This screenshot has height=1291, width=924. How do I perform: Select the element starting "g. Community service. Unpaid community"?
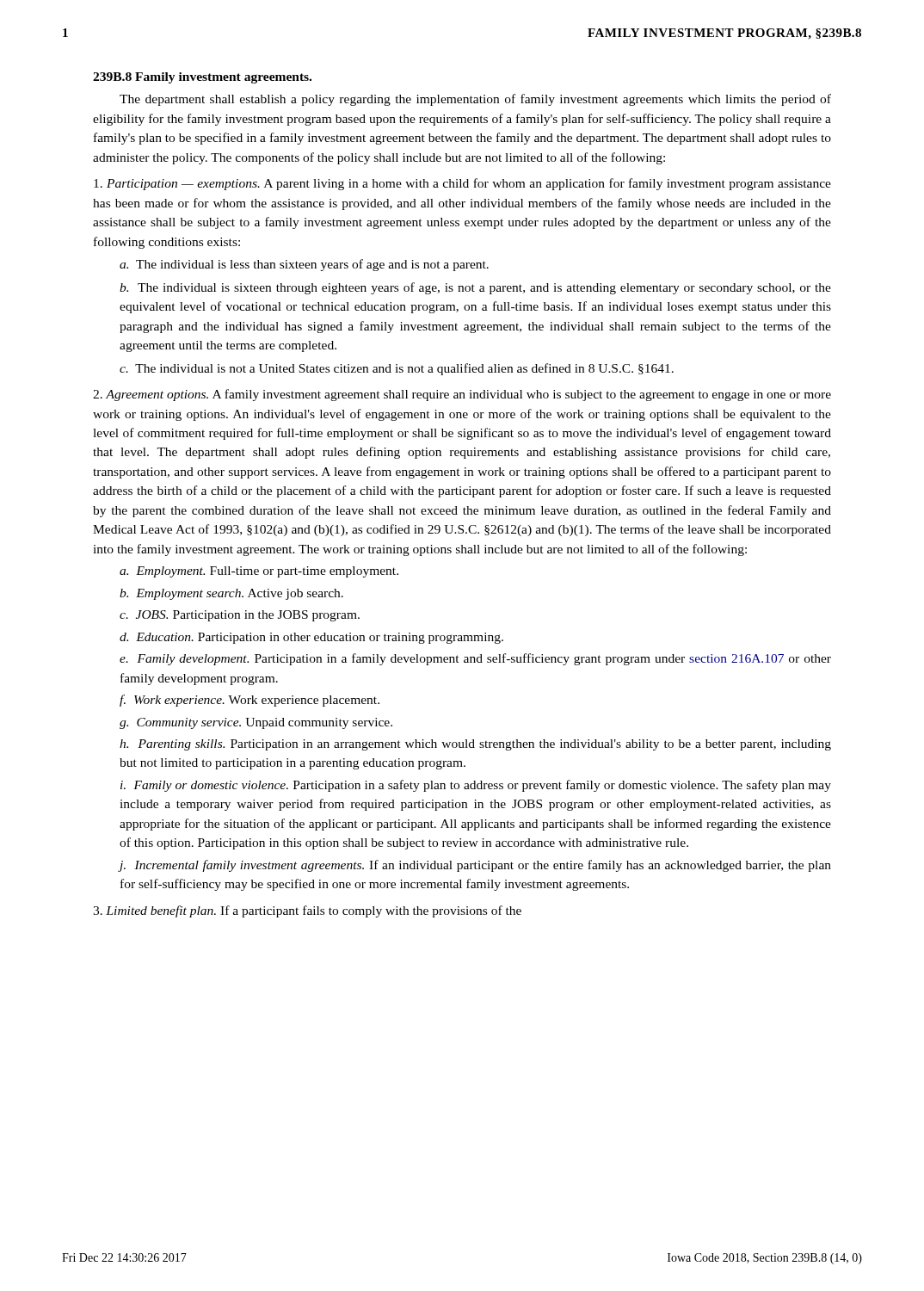(256, 721)
